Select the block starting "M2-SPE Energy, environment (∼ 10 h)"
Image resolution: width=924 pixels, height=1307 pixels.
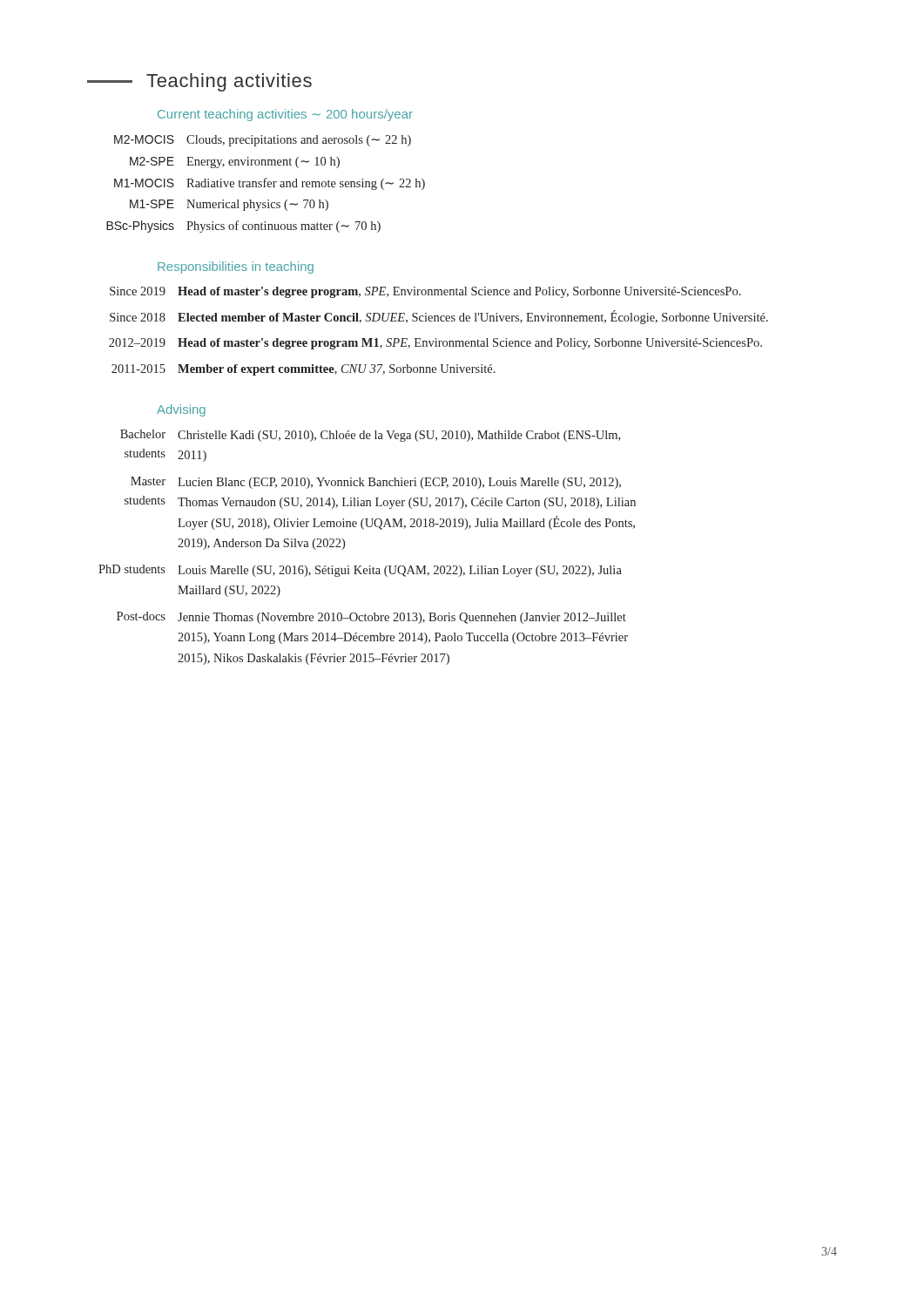coord(235,163)
